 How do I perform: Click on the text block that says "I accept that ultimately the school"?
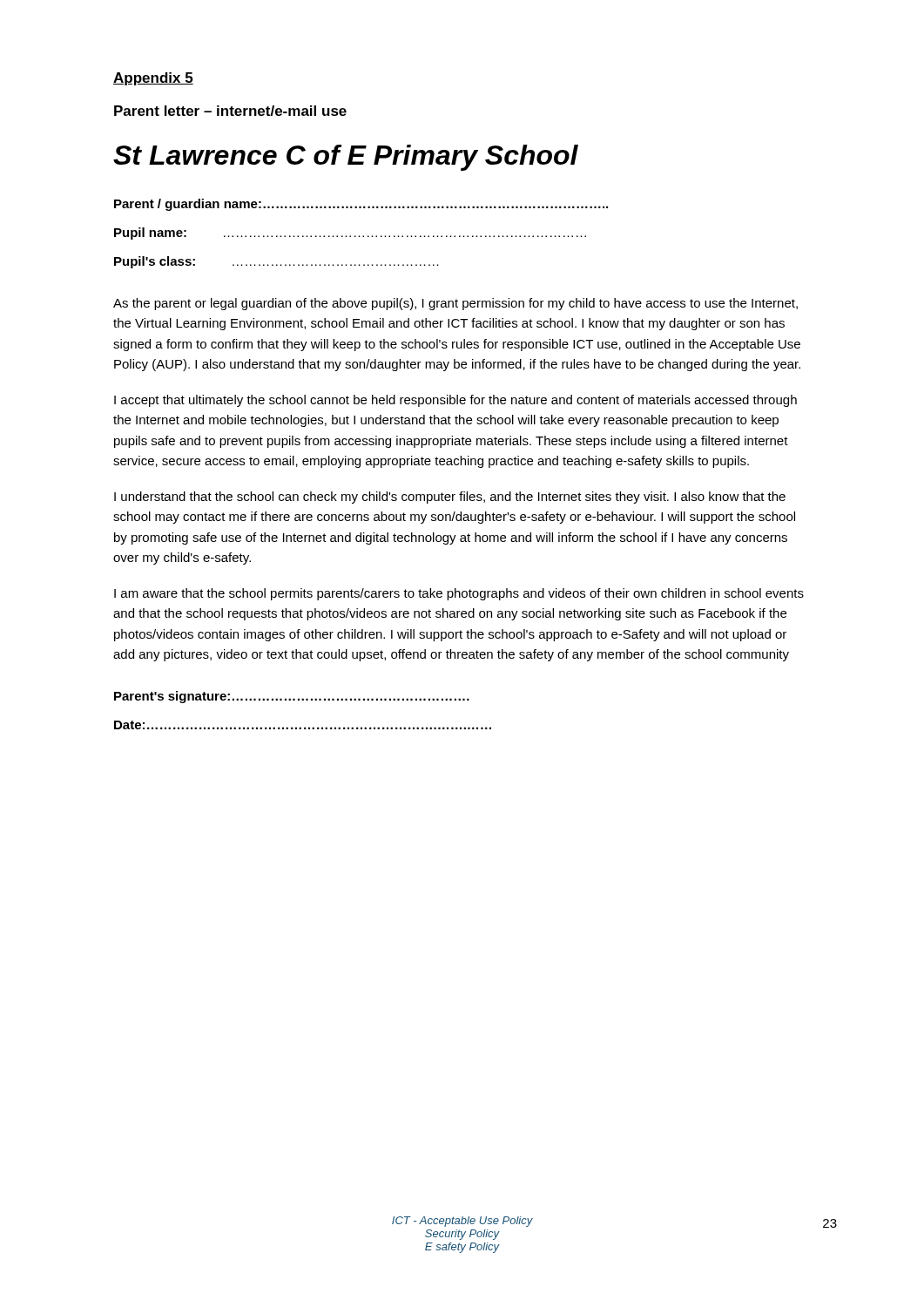[x=455, y=430]
